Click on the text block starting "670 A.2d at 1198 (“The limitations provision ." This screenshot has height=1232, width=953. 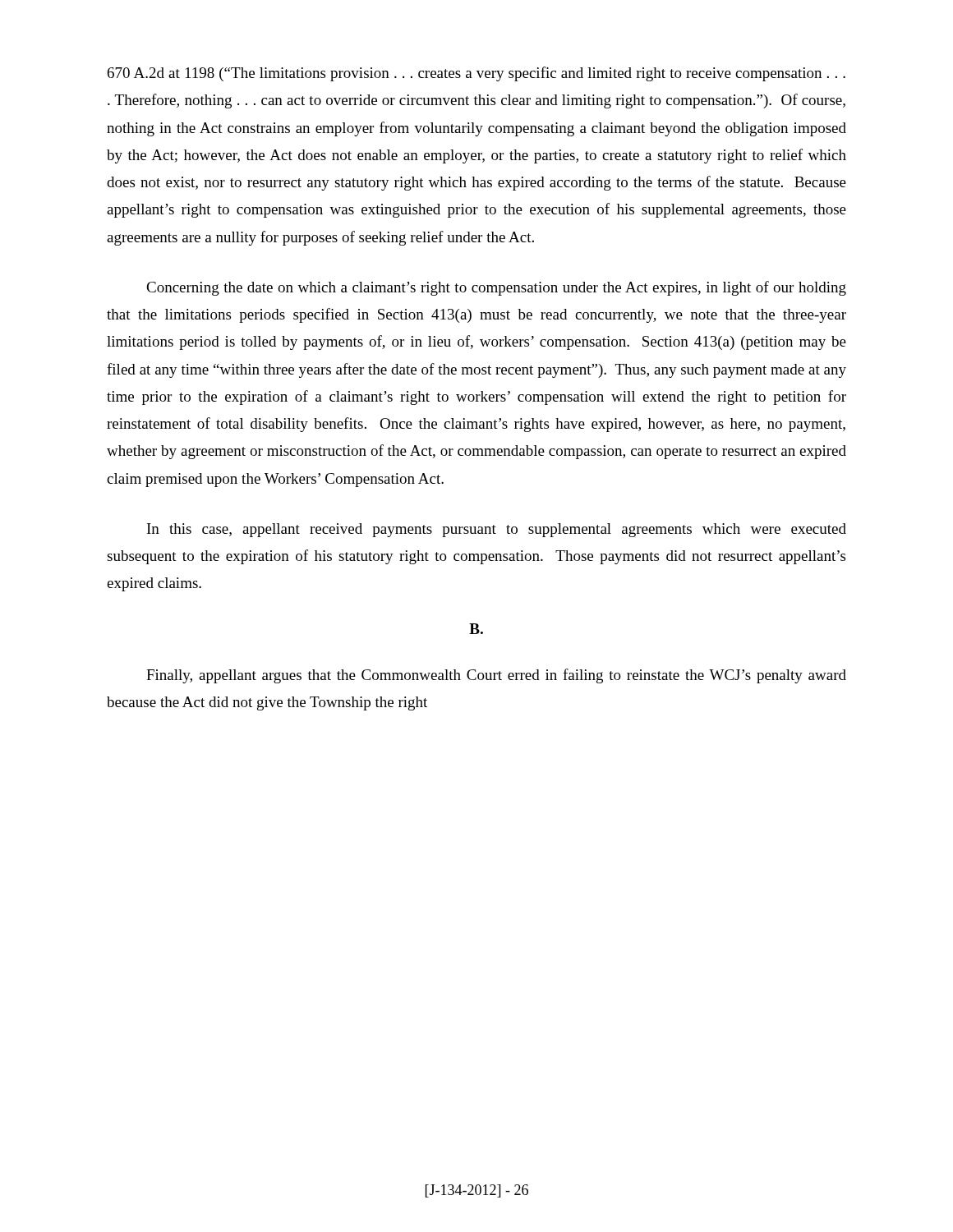point(476,155)
